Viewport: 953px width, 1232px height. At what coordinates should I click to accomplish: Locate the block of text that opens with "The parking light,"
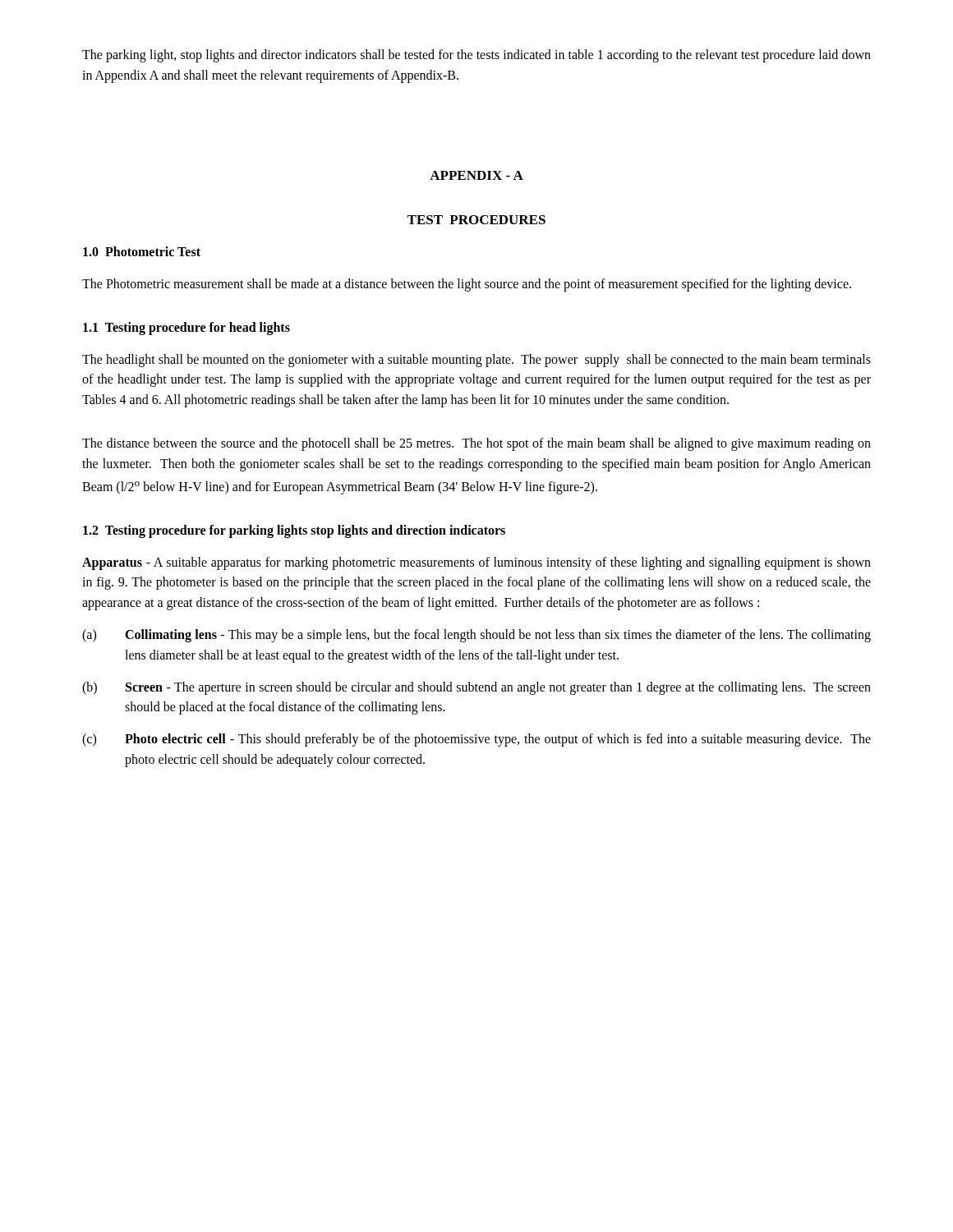point(476,66)
